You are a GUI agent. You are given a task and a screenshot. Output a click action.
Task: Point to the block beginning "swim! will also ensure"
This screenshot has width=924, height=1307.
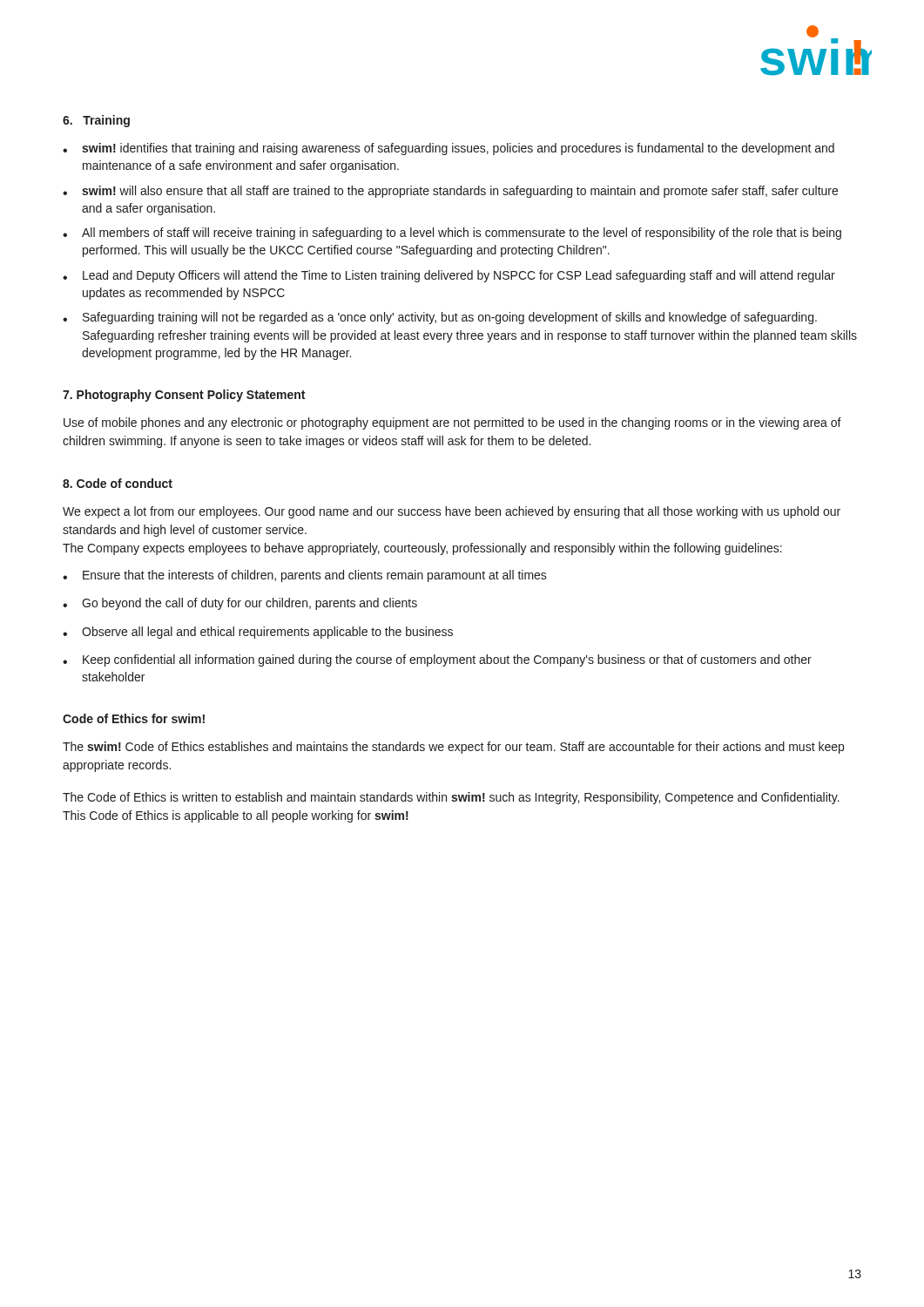[462, 199]
